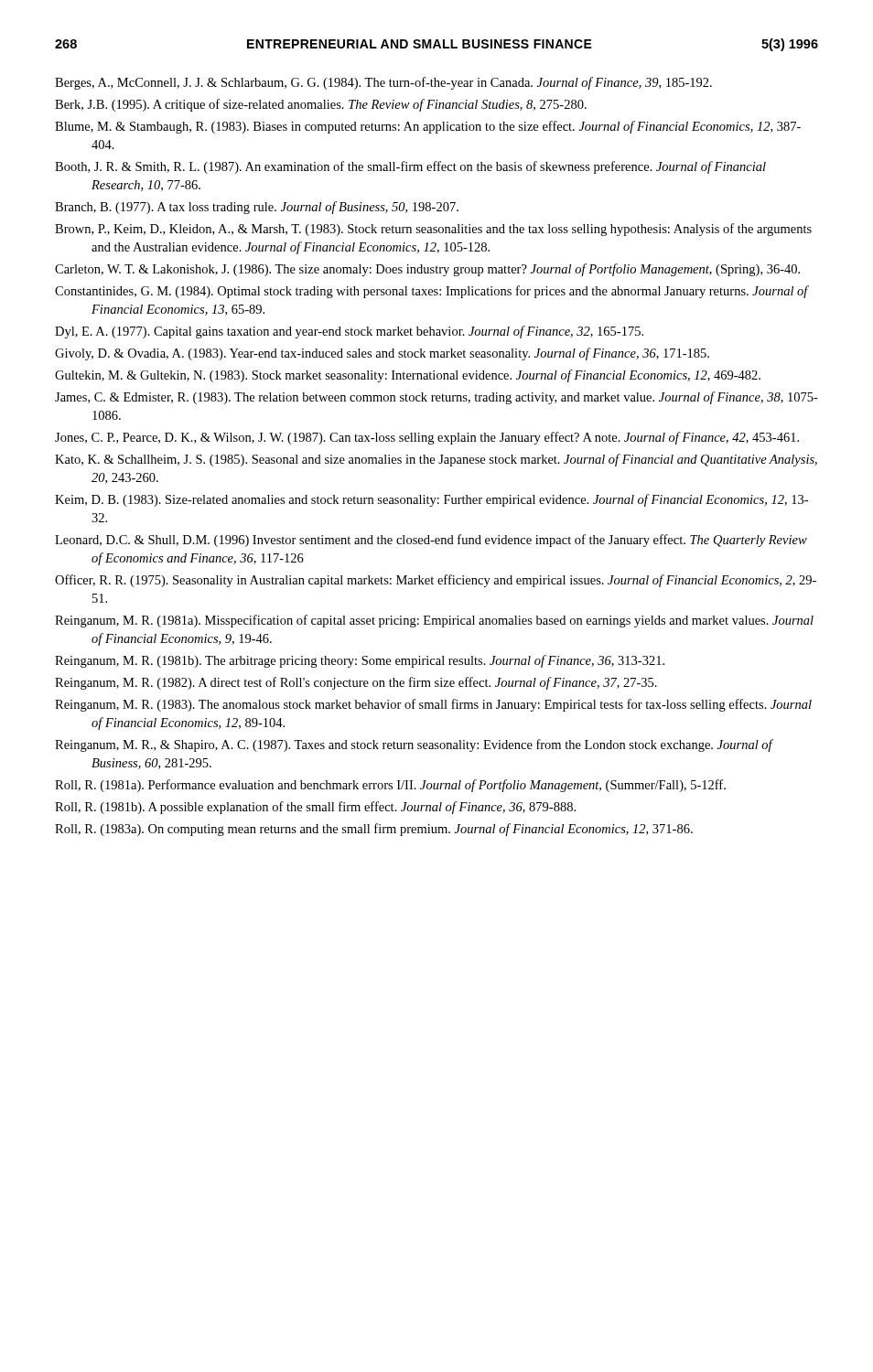The image size is (873, 1372).
Task: Click the passage that begins "Reinganum, M. R. (1982). A direct test of"
Action: pyautogui.click(x=356, y=682)
